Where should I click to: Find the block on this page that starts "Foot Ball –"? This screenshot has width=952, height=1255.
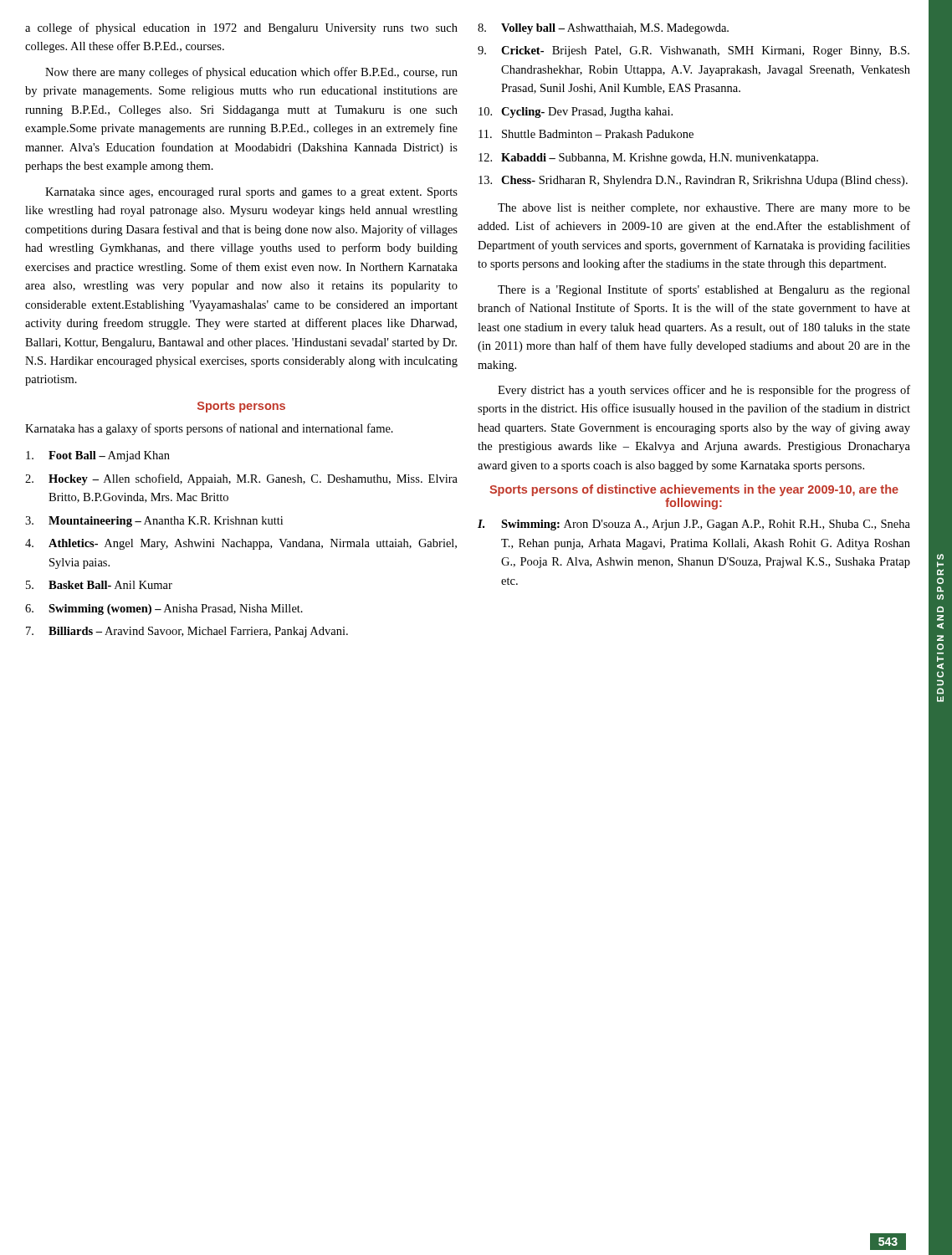point(98,456)
